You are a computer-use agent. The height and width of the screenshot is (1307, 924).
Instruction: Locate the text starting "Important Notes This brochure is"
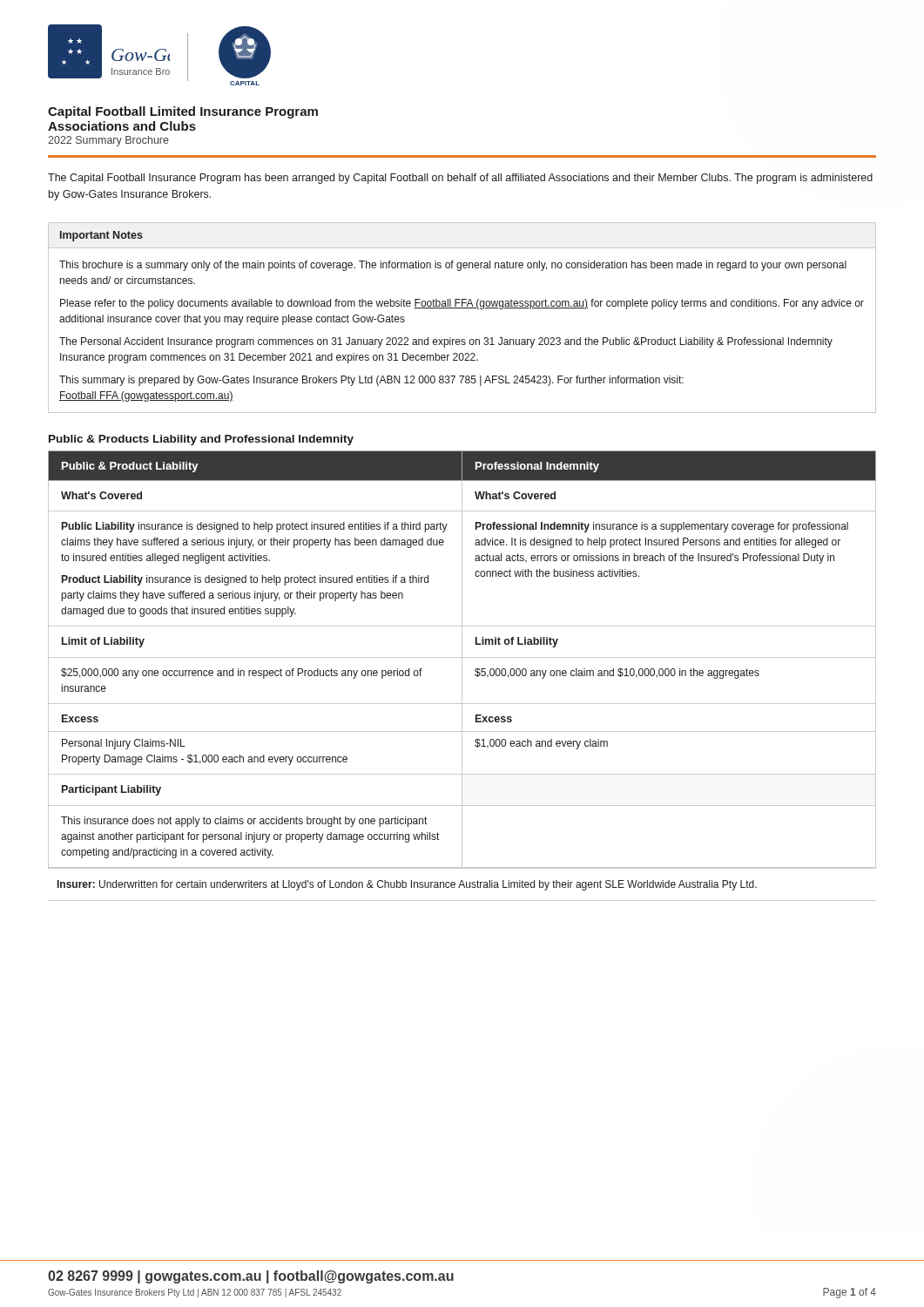[462, 317]
